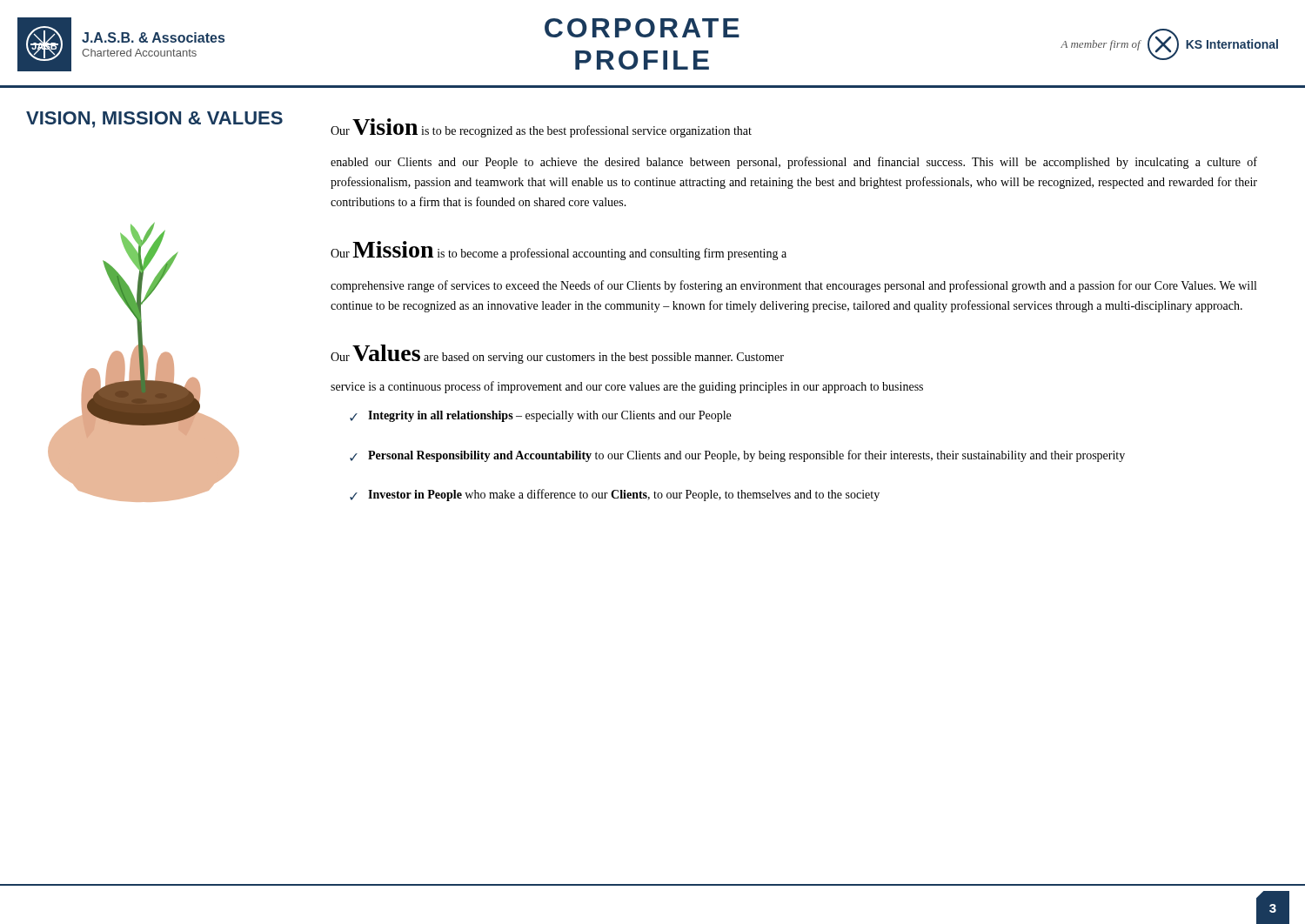Select the photo
Screen dimensions: 924x1305
pyautogui.click(x=144, y=345)
